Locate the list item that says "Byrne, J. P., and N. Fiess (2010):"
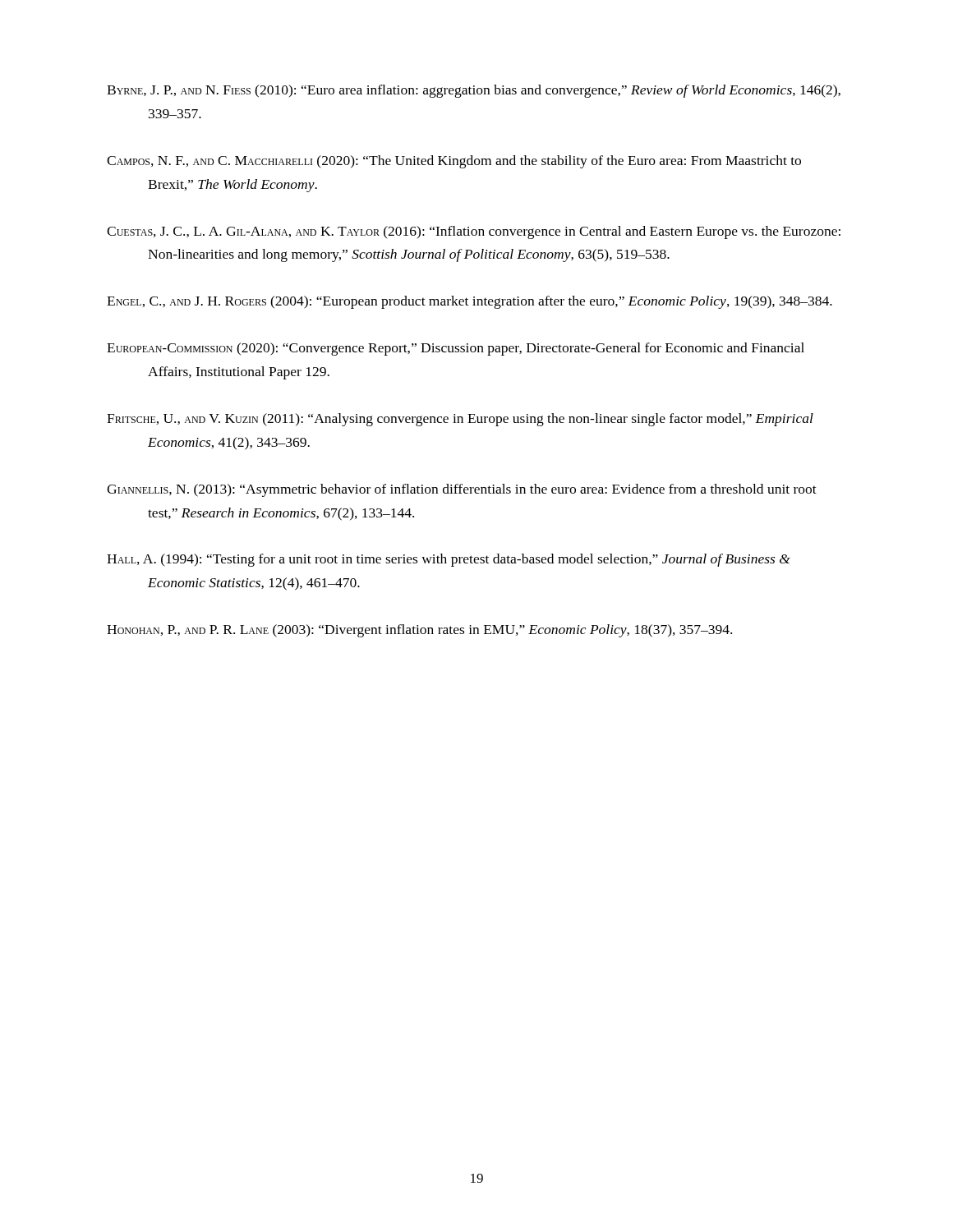This screenshot has height=1232, width=953. coord(474,101)
